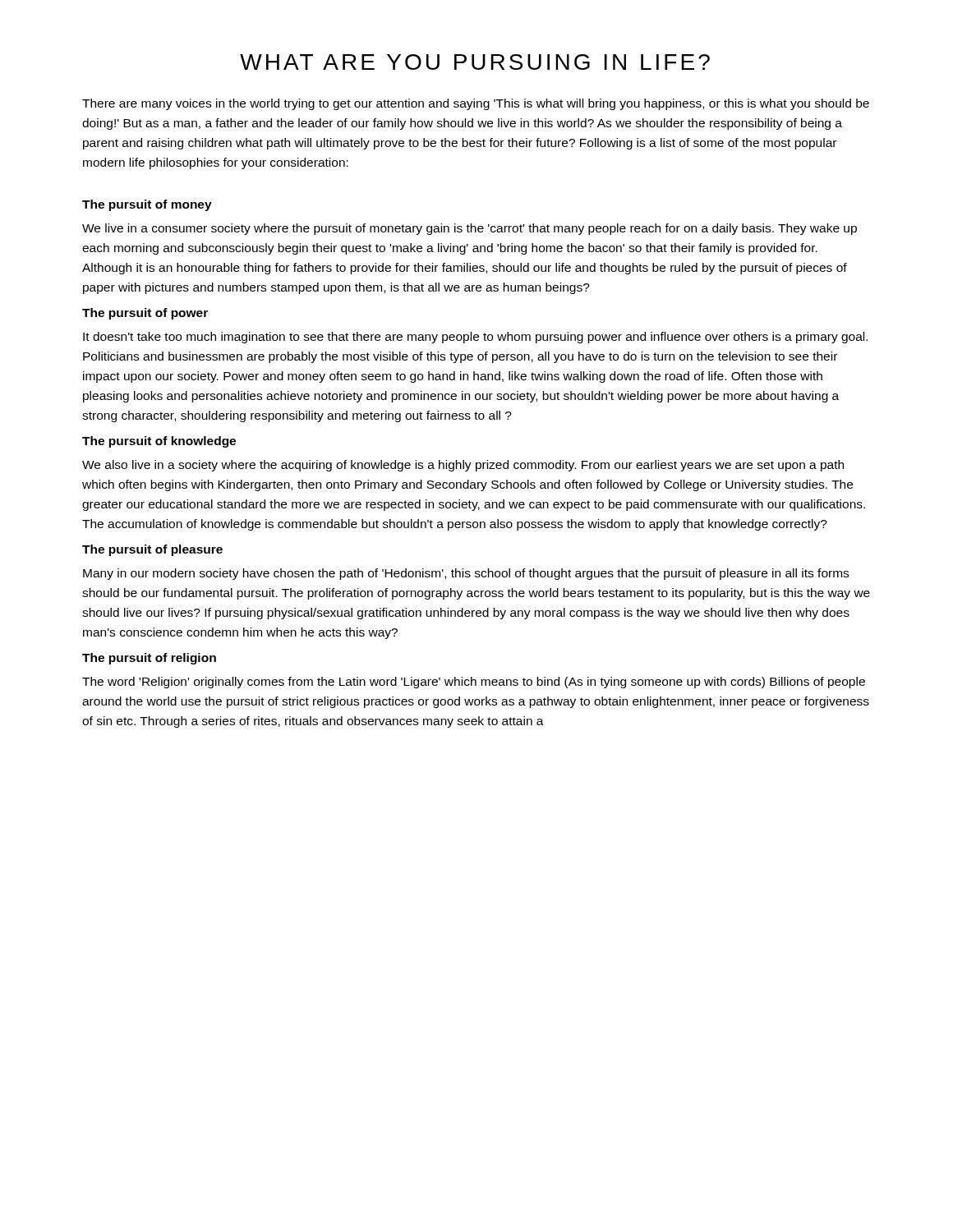Find the text block that says "There are many voices in the"

point(476,133)
